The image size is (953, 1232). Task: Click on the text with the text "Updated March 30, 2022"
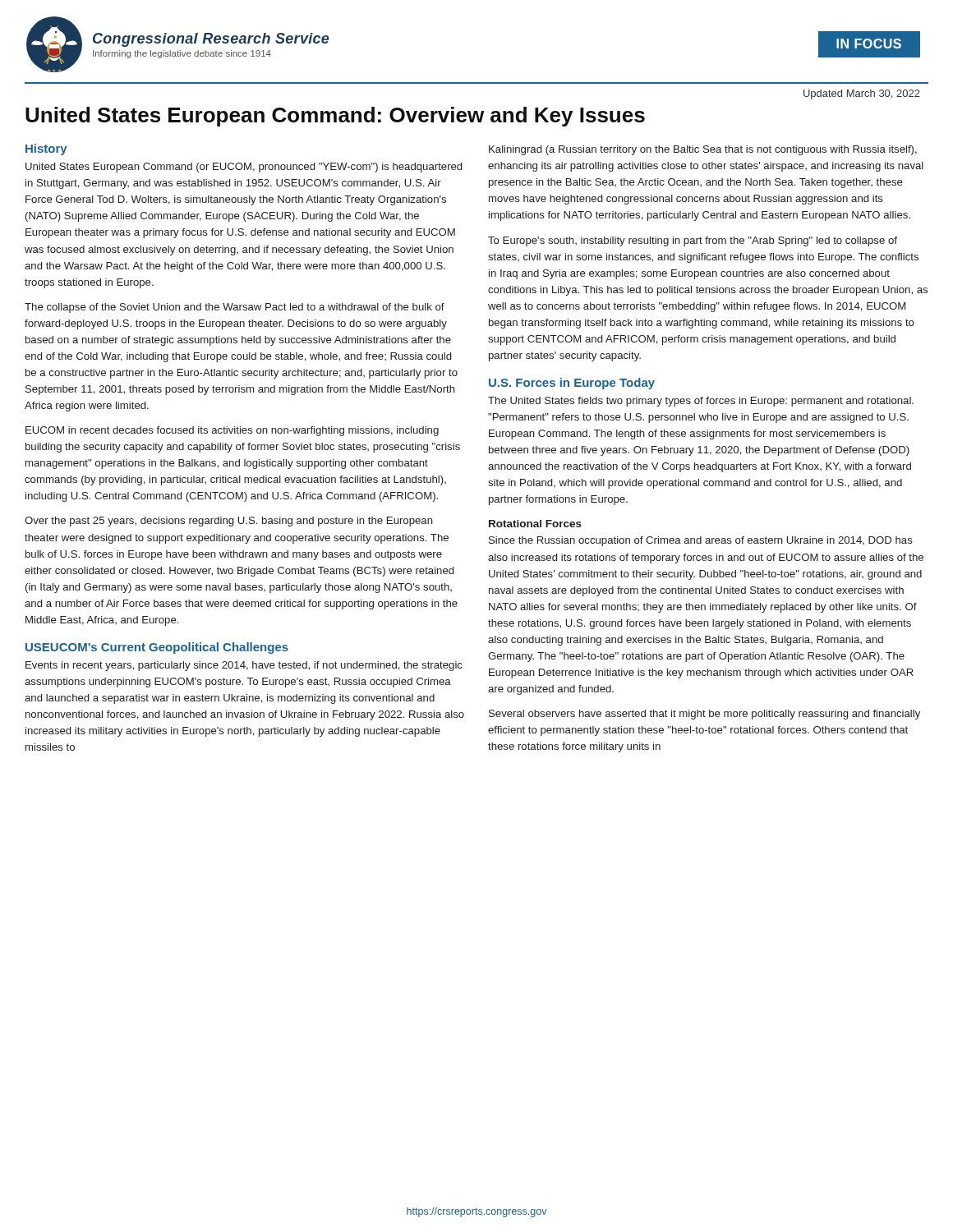pos(861,93)
